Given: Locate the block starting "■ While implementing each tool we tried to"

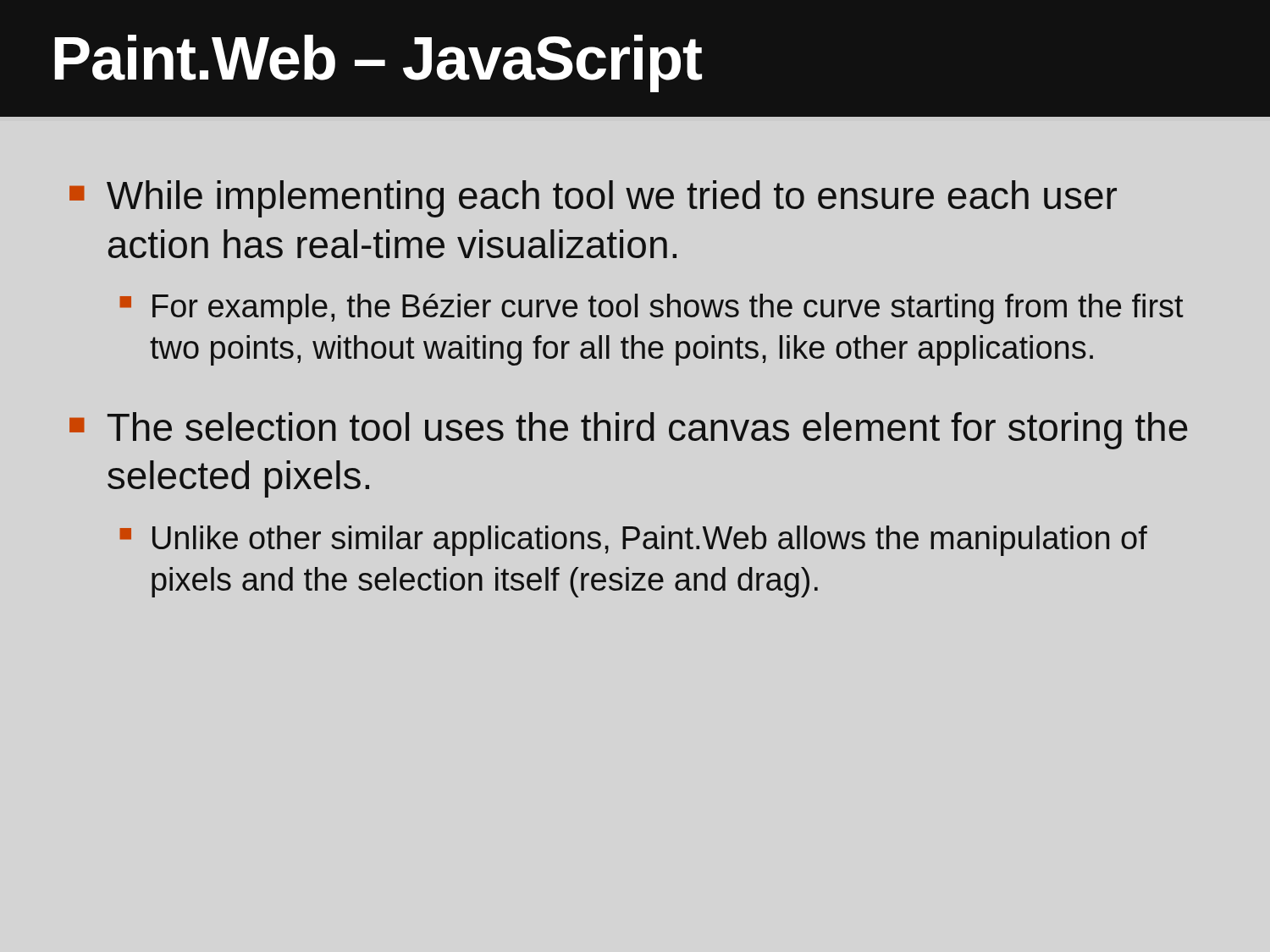Looking at the screenshot, I should 635,220.
